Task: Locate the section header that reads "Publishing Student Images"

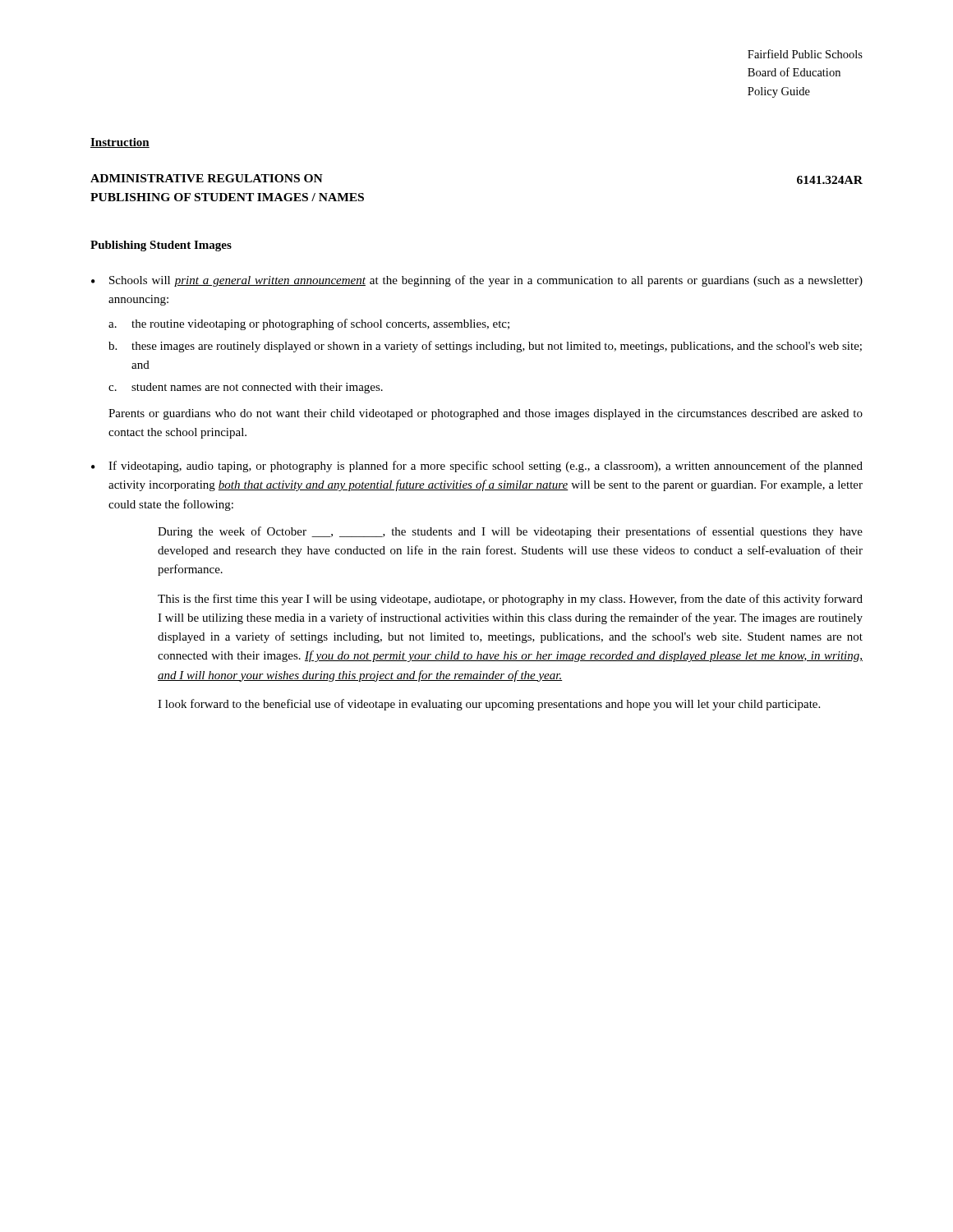Action: click(x=161, y=245)
